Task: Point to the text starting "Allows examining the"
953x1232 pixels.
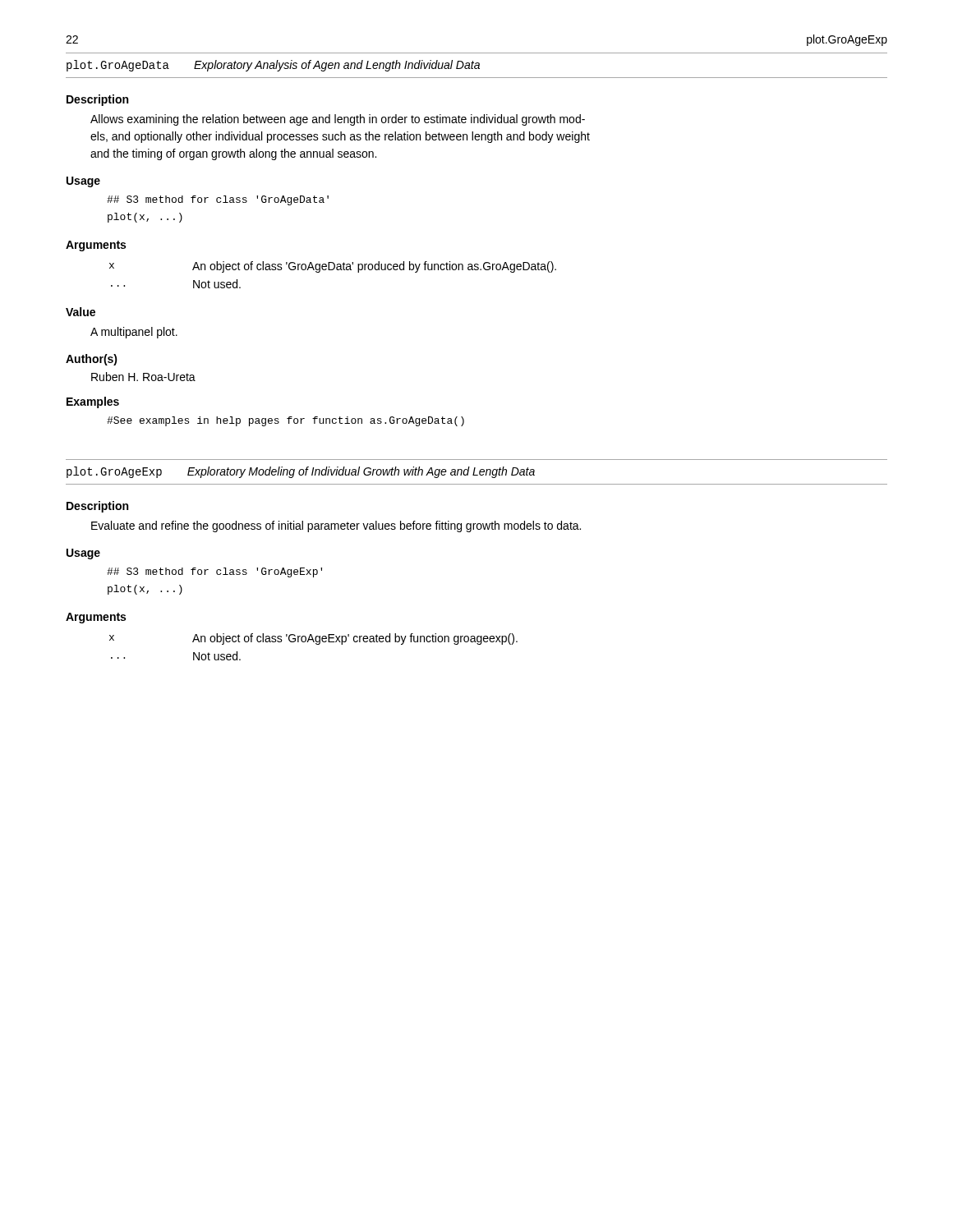Action: coord(340,136)
